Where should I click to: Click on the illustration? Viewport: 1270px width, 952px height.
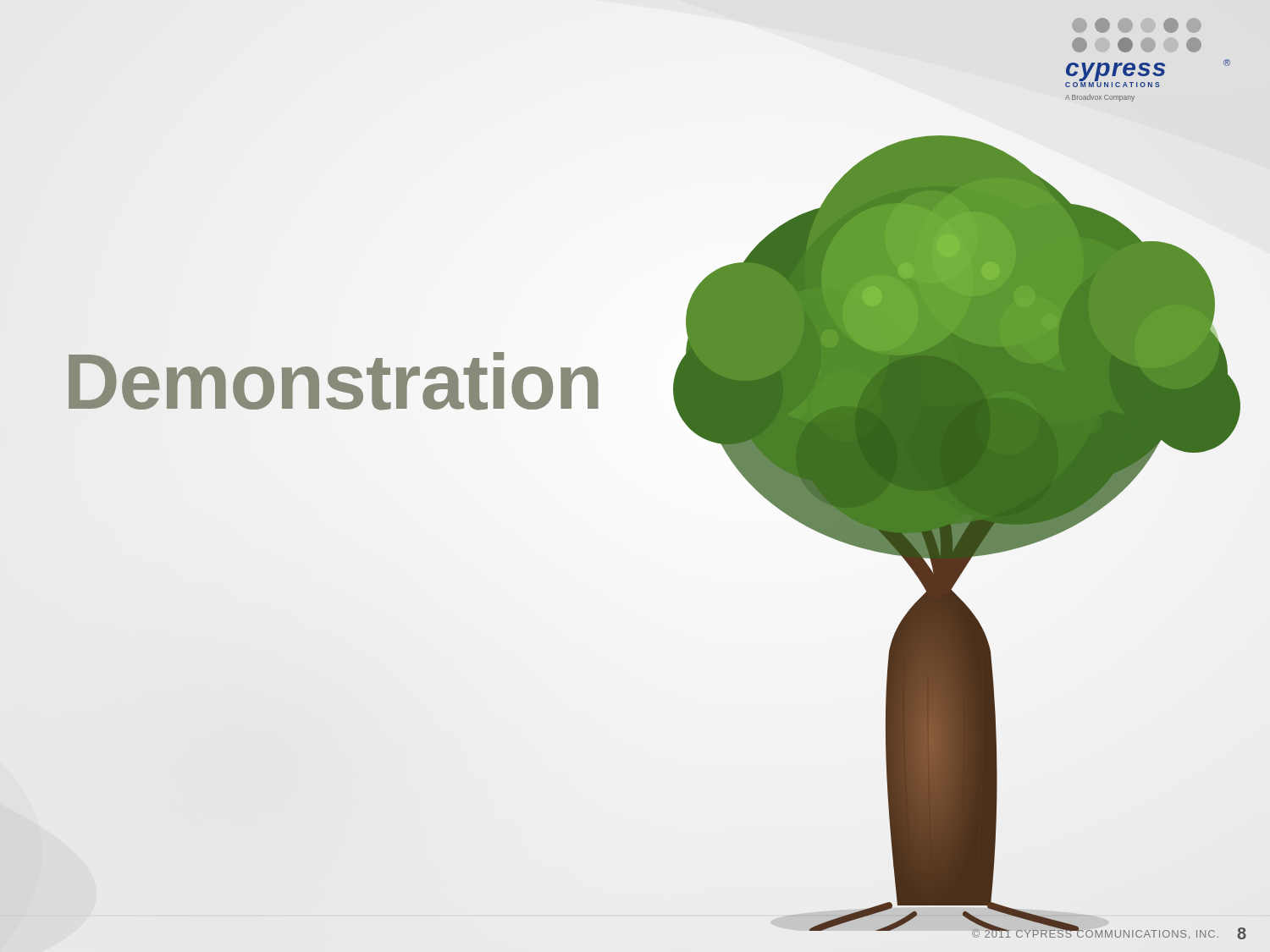[940, 516]
